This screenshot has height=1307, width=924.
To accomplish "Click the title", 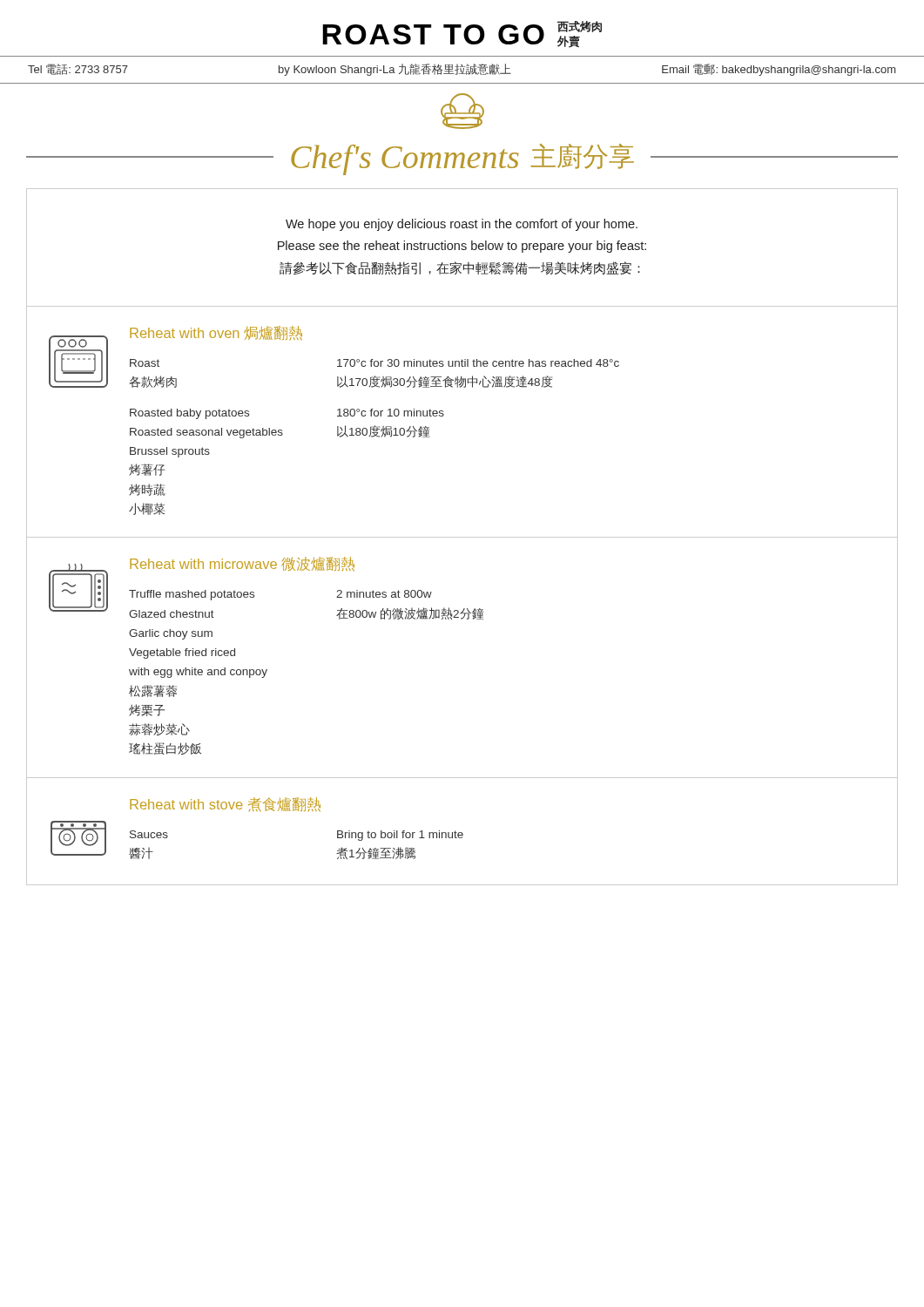I will click(462, 157).
